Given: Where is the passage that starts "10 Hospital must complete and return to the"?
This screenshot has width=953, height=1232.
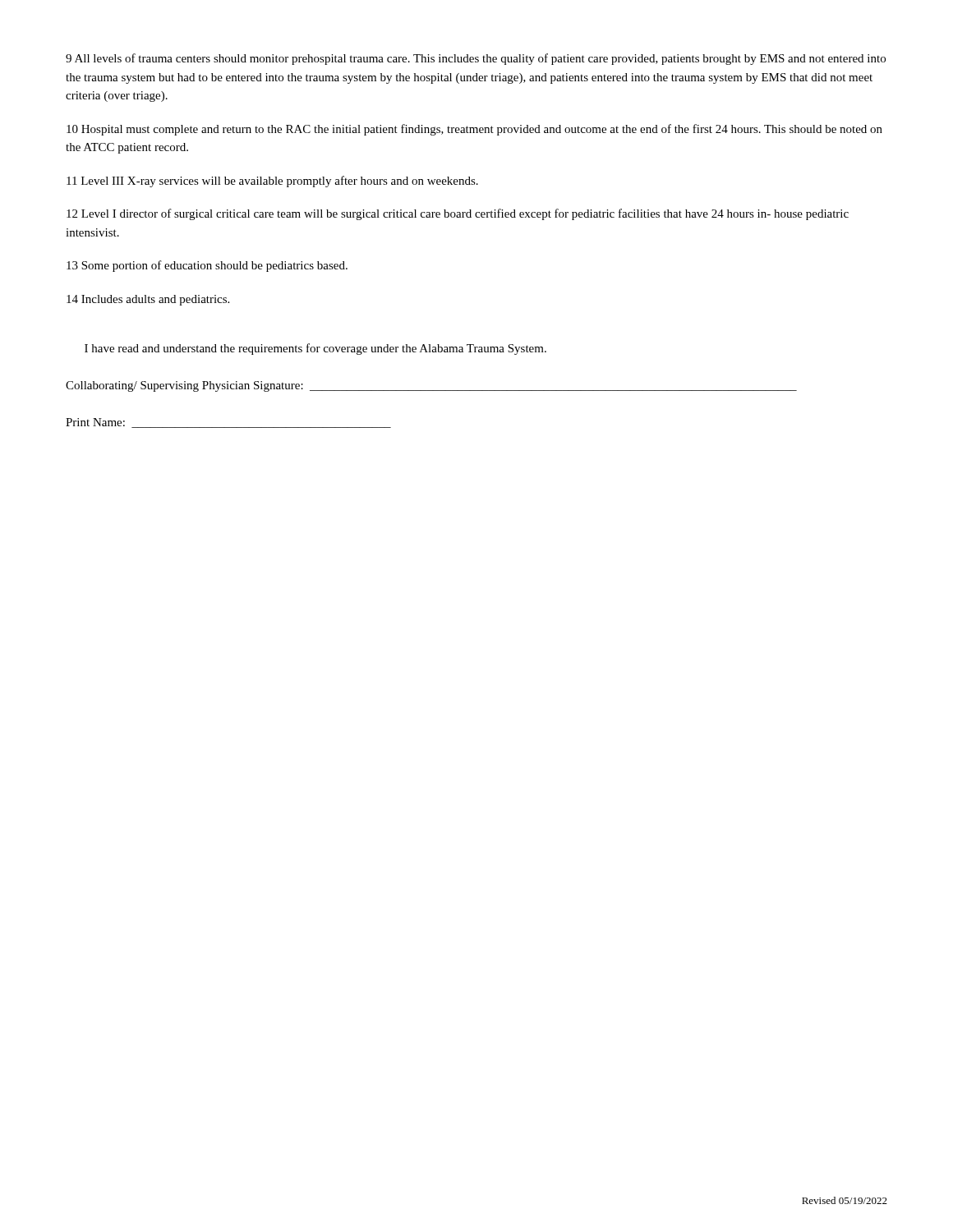Looking at the screenshot, I should 474,138.
